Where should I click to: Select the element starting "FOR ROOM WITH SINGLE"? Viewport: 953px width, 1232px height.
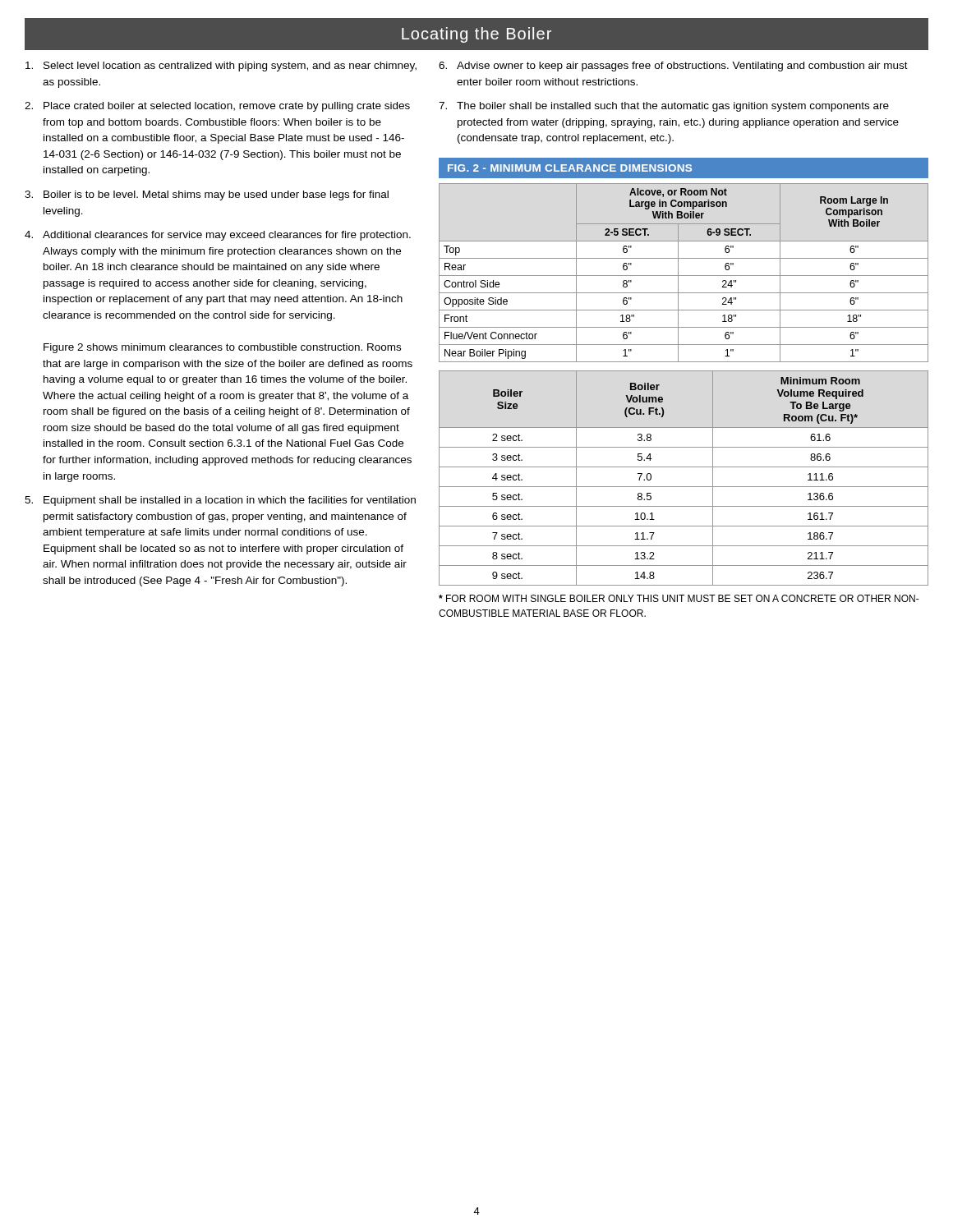tap(679, 606)
